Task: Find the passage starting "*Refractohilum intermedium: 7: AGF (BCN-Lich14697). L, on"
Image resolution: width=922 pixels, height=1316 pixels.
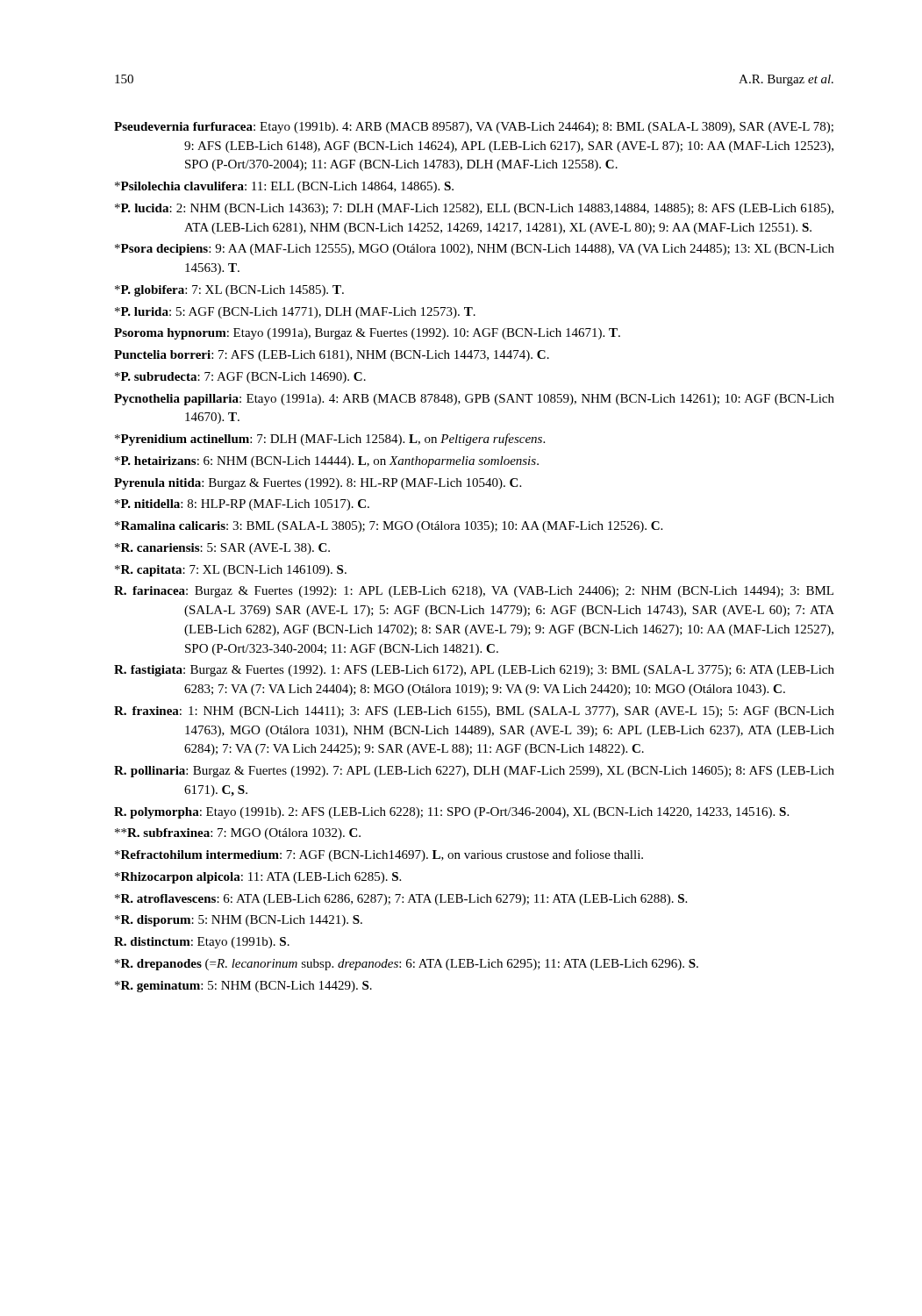Action: pos(379,855)
